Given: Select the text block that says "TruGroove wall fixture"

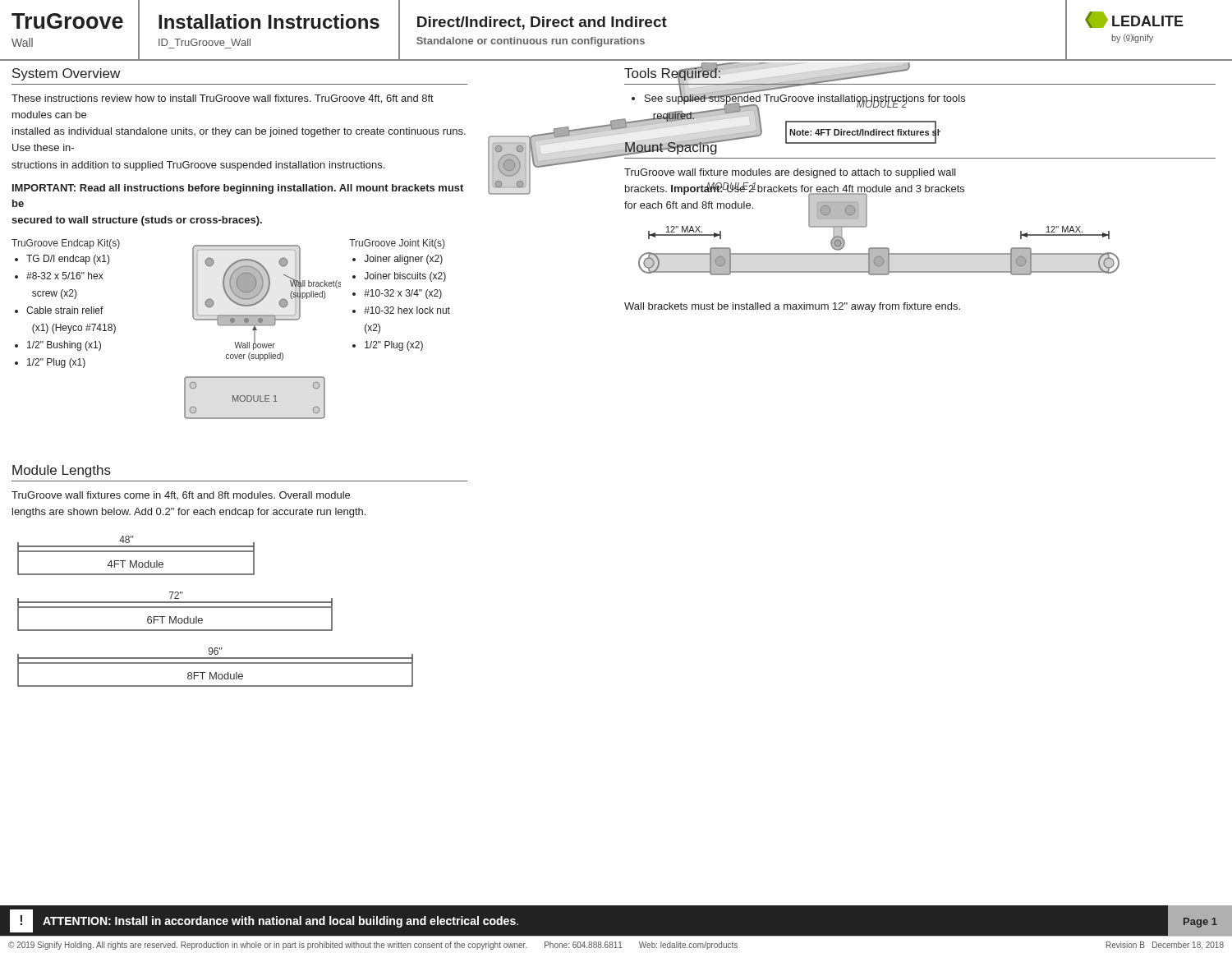Looking at the screenshot, I should (x=795, y=188).
